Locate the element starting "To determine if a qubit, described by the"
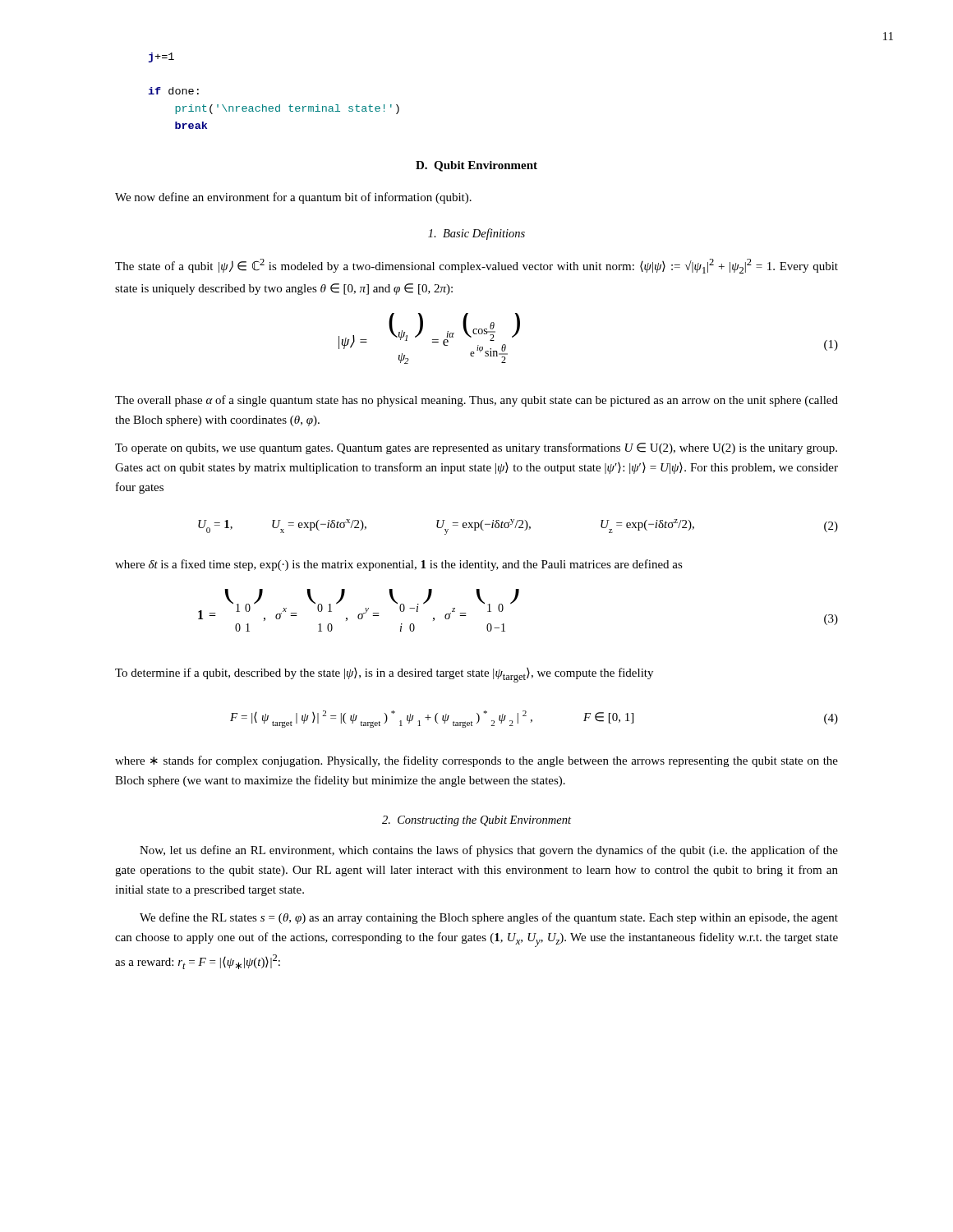The image size is (953, 1232). [x=384, y=674]
